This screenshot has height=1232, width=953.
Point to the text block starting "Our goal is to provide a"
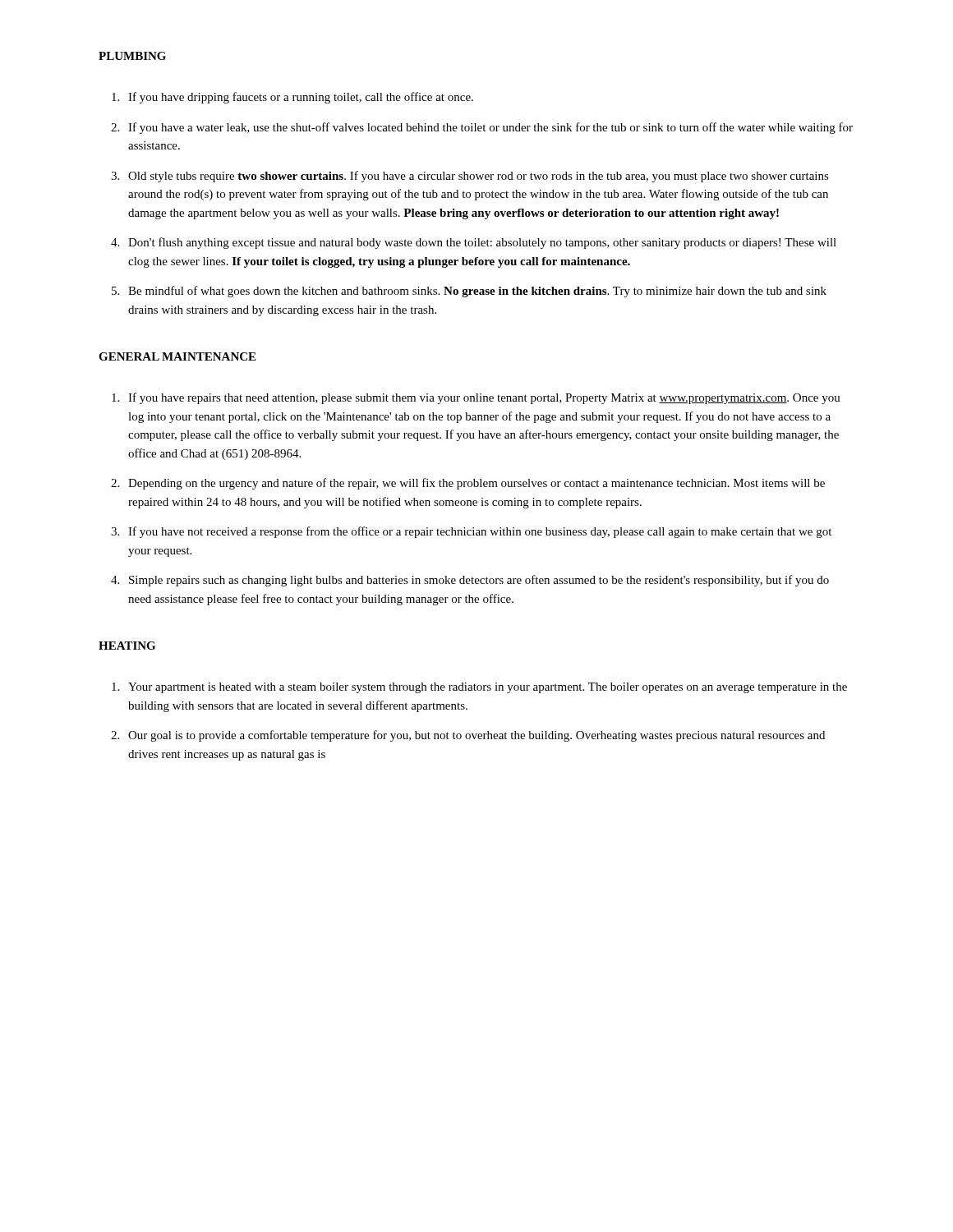pyautogui.click(x=489, y=744)
